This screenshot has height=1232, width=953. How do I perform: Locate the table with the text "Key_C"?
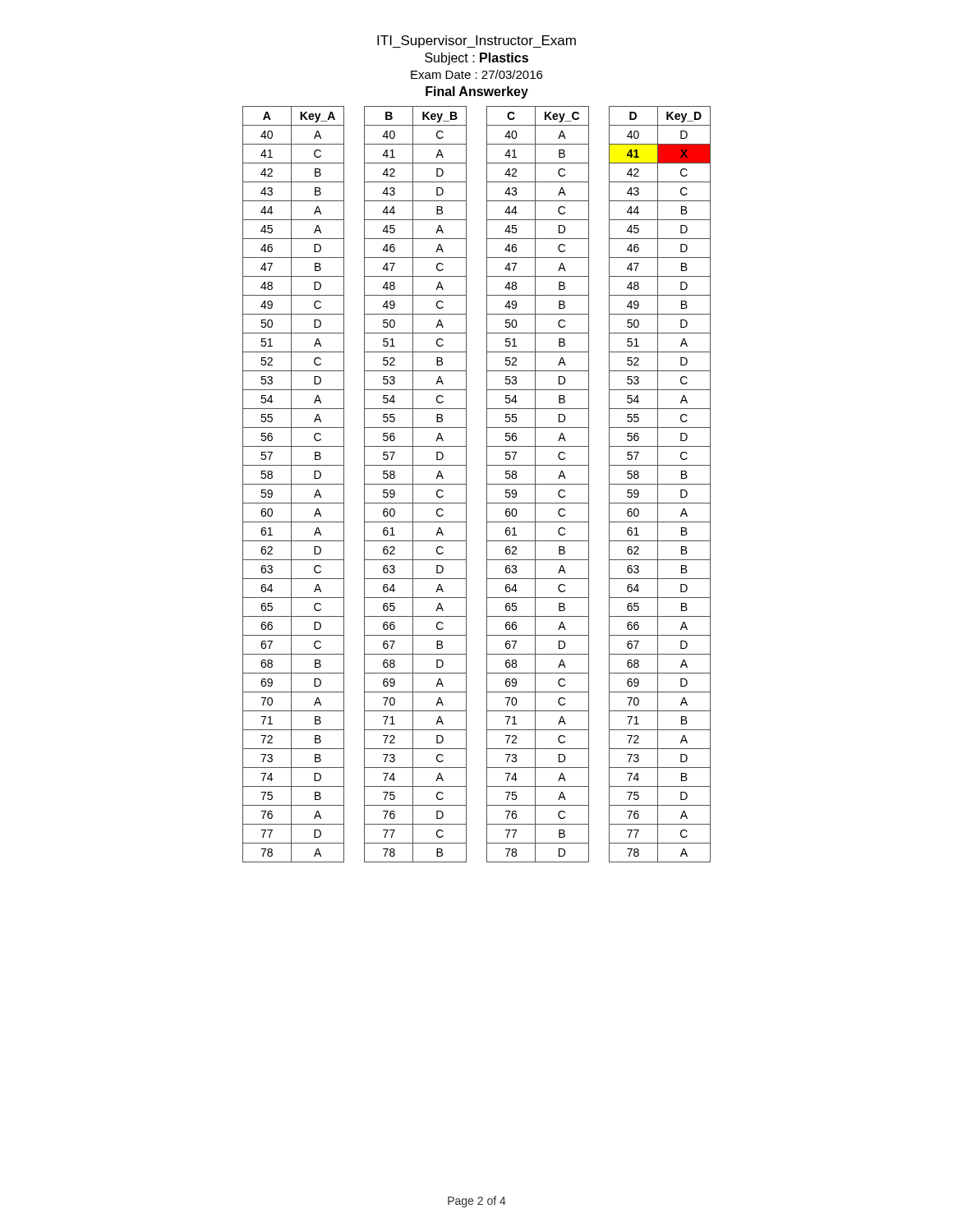476,484
